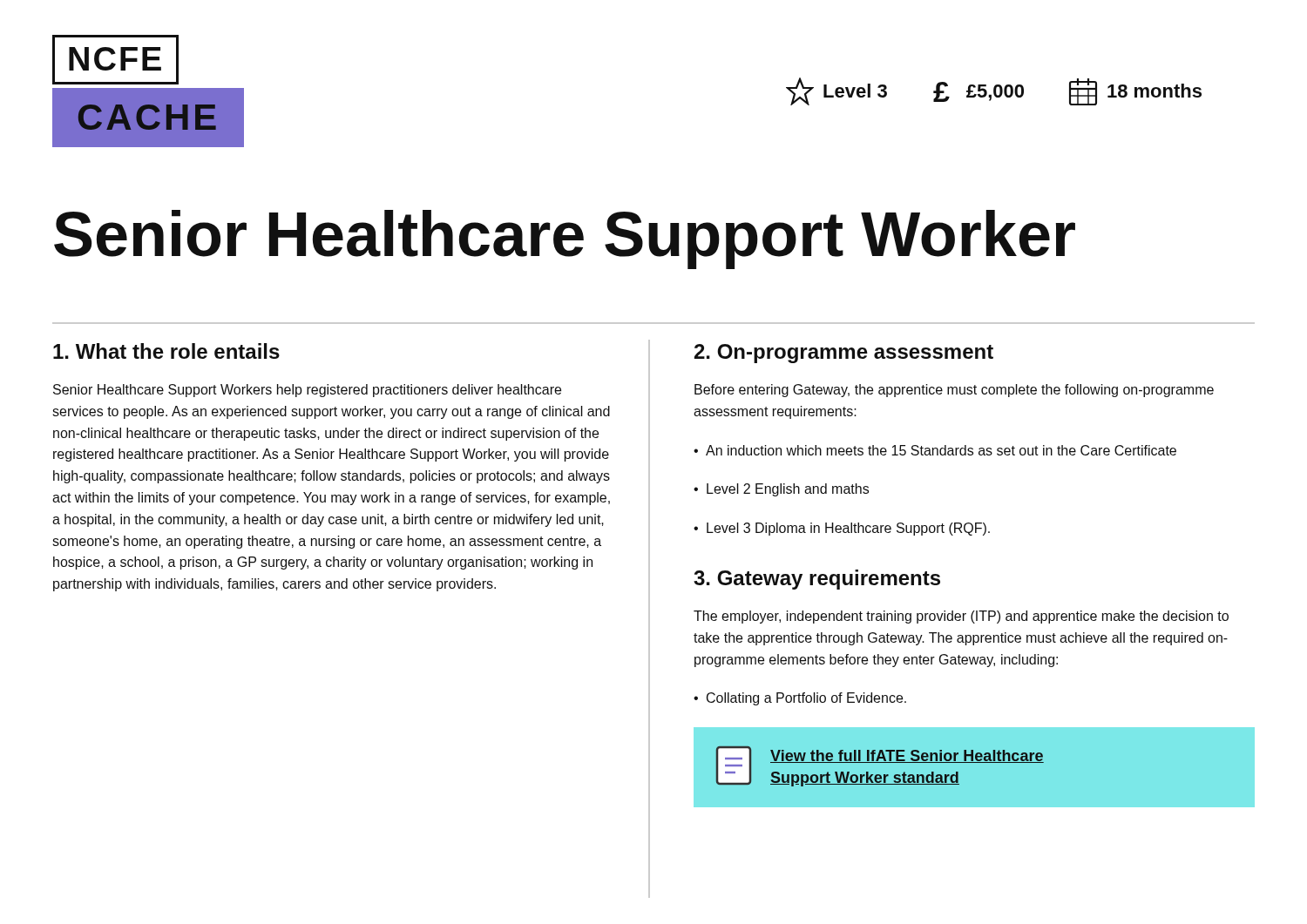Locate the block of text that opens with "Before entering Gateway,"
The image size is (1307, 924).
(974, 401)
